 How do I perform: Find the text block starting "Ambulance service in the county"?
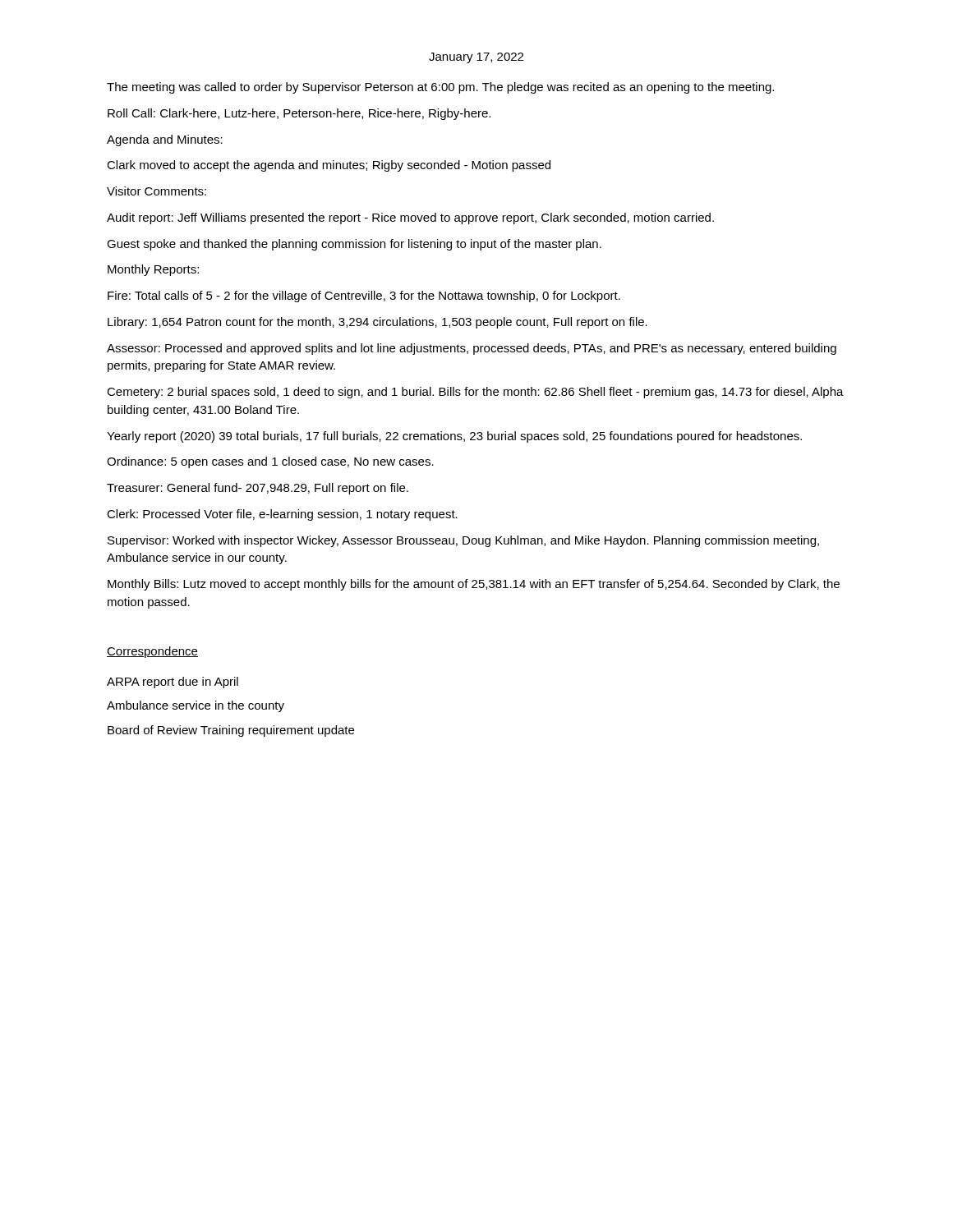coord(196,705)
